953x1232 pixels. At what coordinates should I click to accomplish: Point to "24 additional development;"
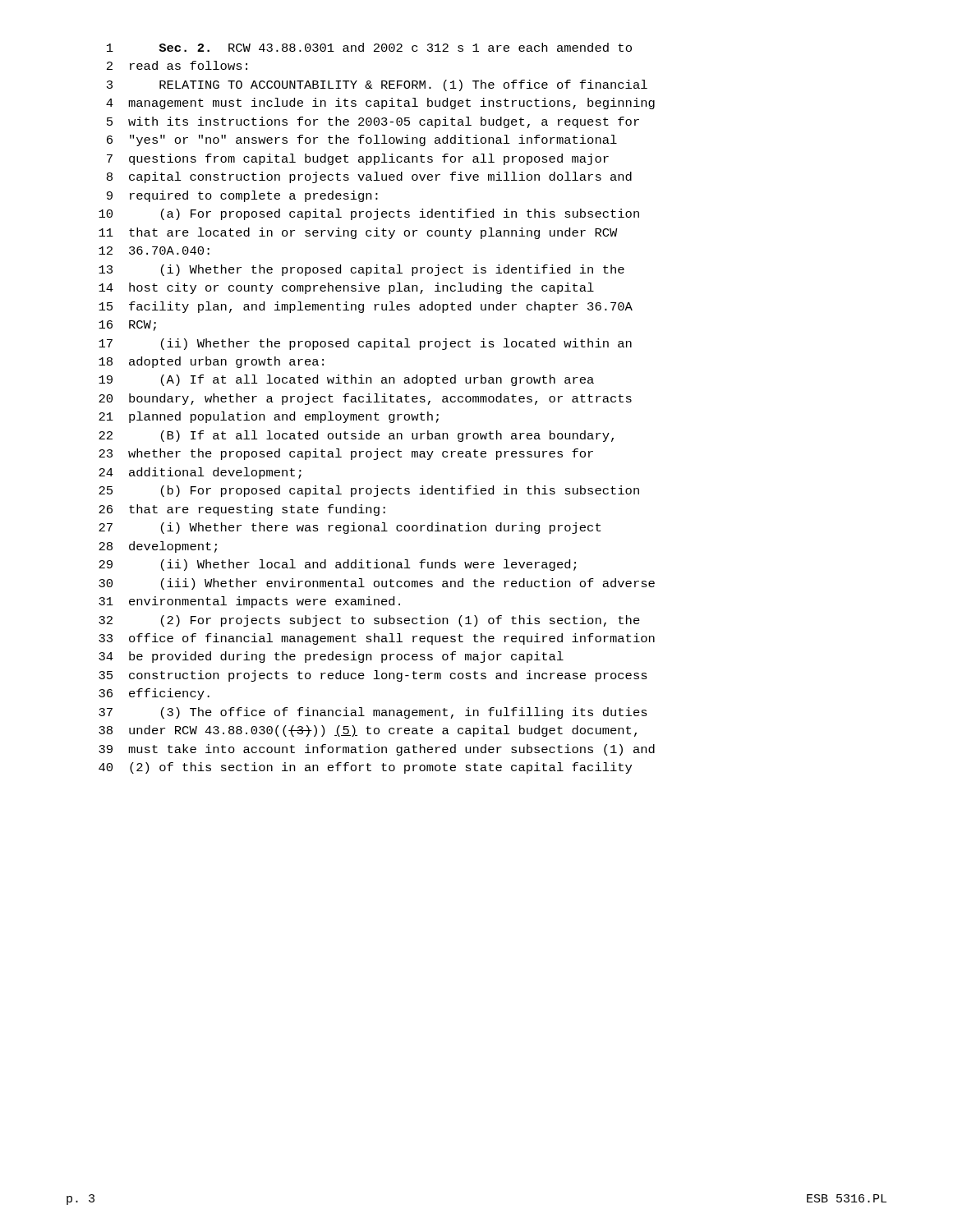point(200,473)
